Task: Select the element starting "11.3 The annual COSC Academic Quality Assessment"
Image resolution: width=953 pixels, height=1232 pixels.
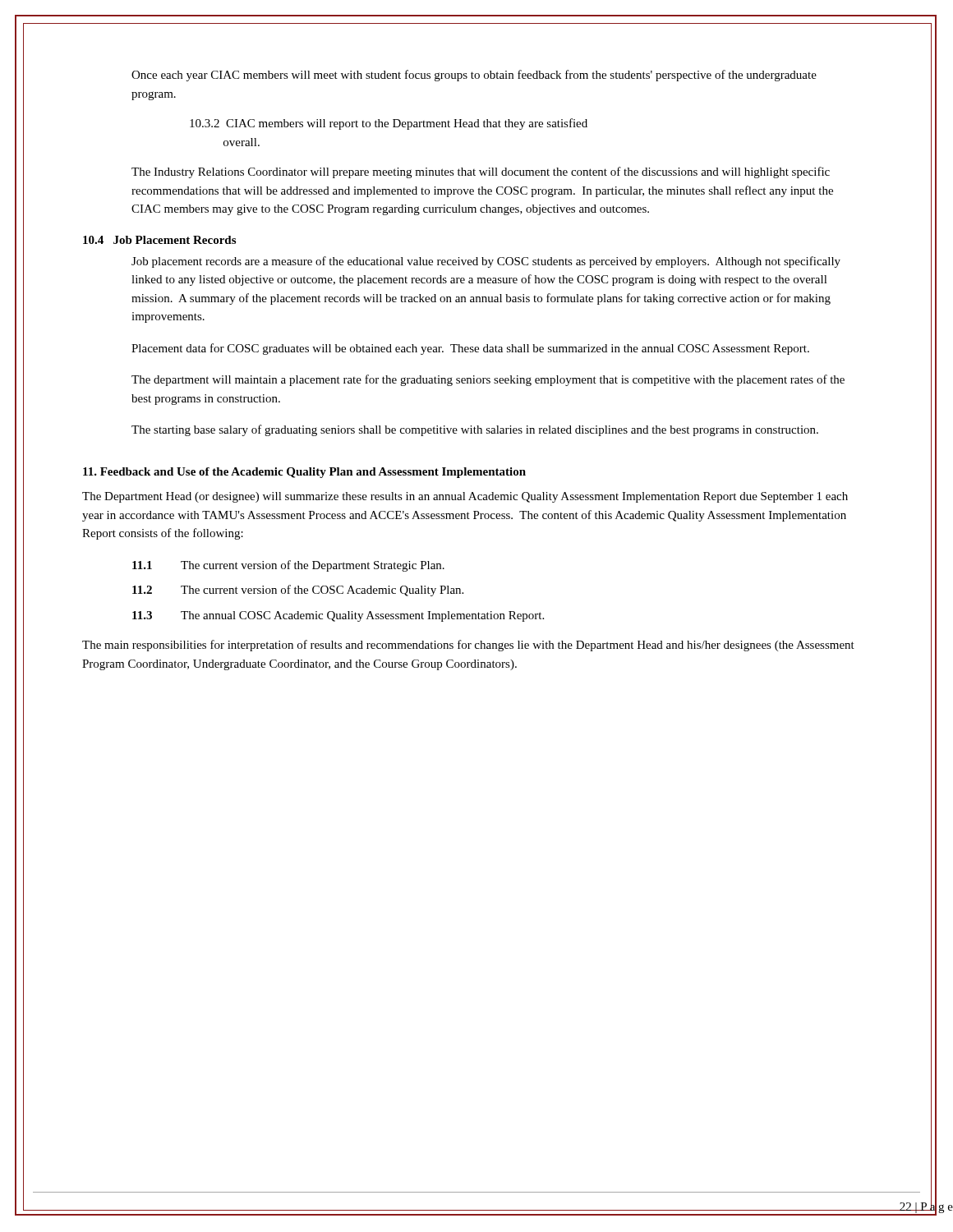Action: coord(497,615)
